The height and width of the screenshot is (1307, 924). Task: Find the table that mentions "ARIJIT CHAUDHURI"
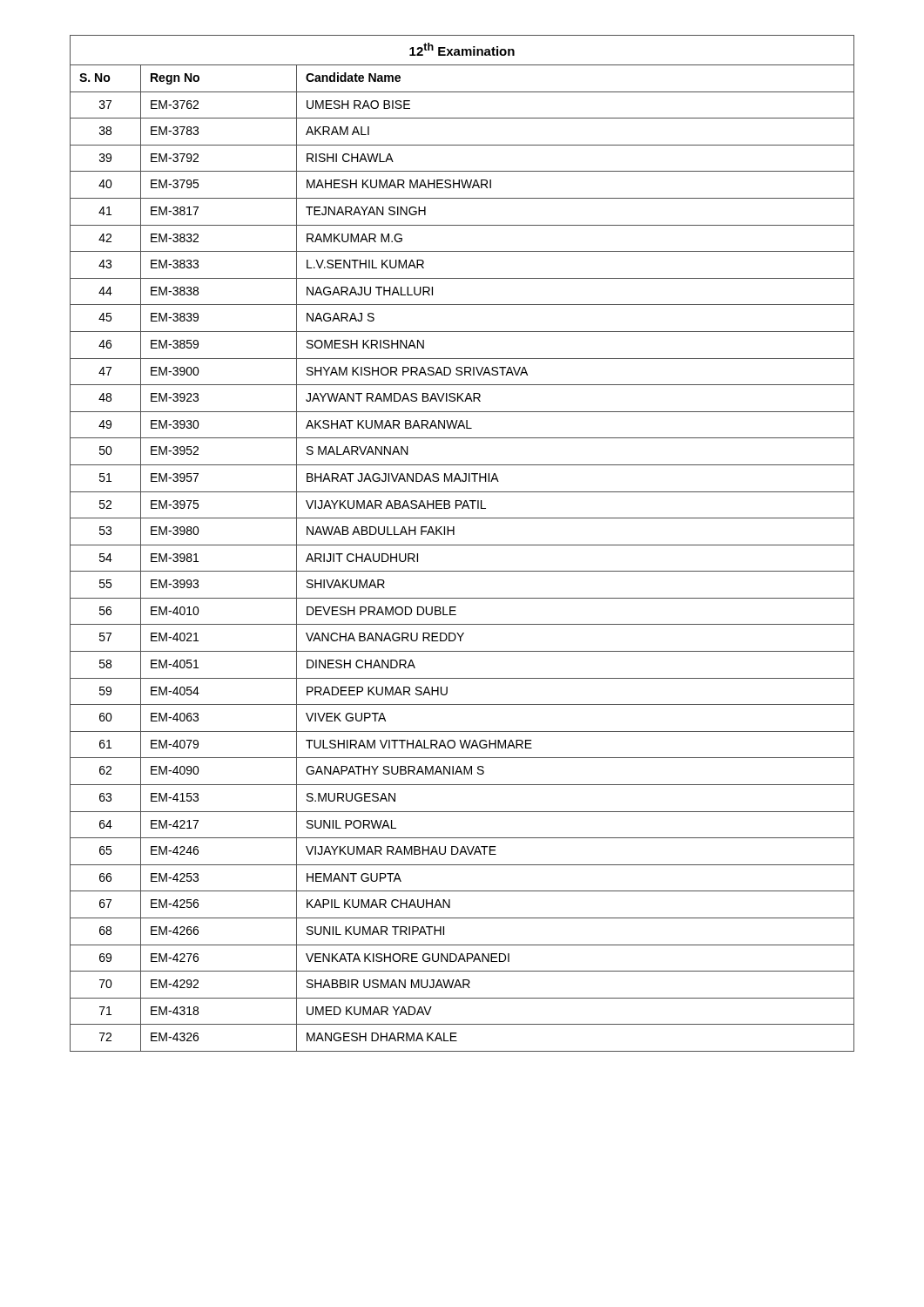coord(462,543)
